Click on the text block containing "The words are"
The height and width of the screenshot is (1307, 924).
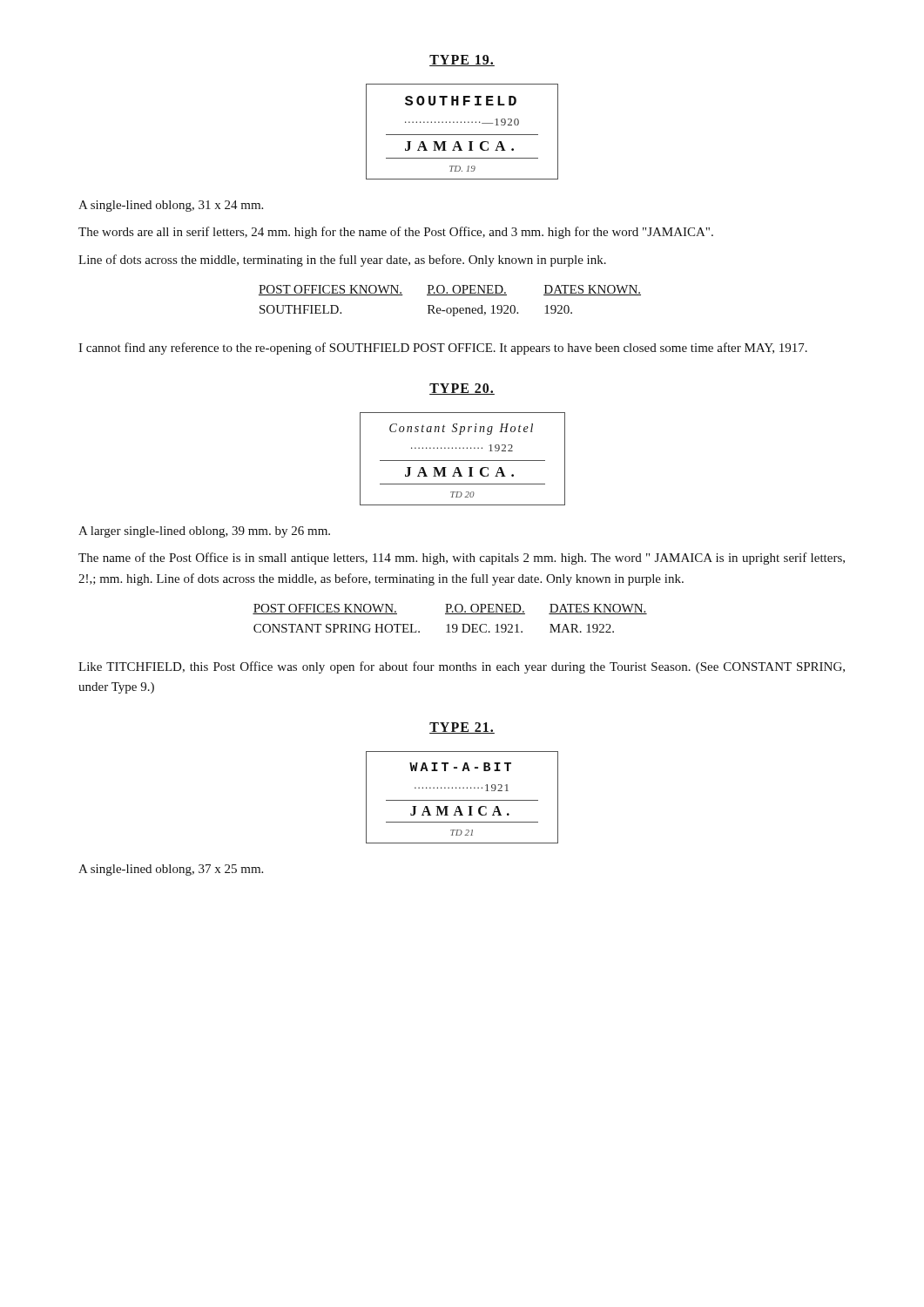coord(396,232)
